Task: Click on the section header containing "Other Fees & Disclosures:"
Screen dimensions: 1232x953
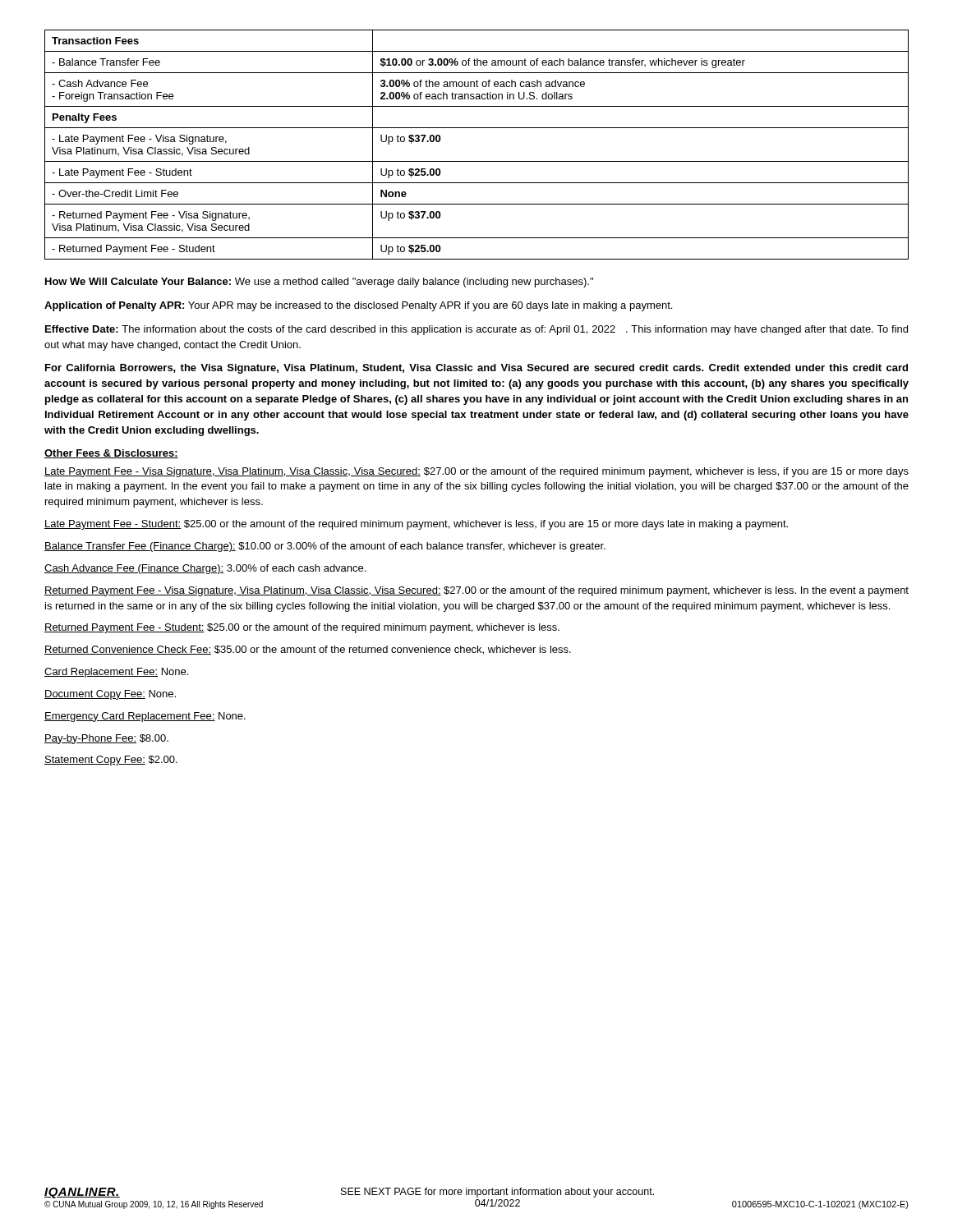Action: coord(111,453)
